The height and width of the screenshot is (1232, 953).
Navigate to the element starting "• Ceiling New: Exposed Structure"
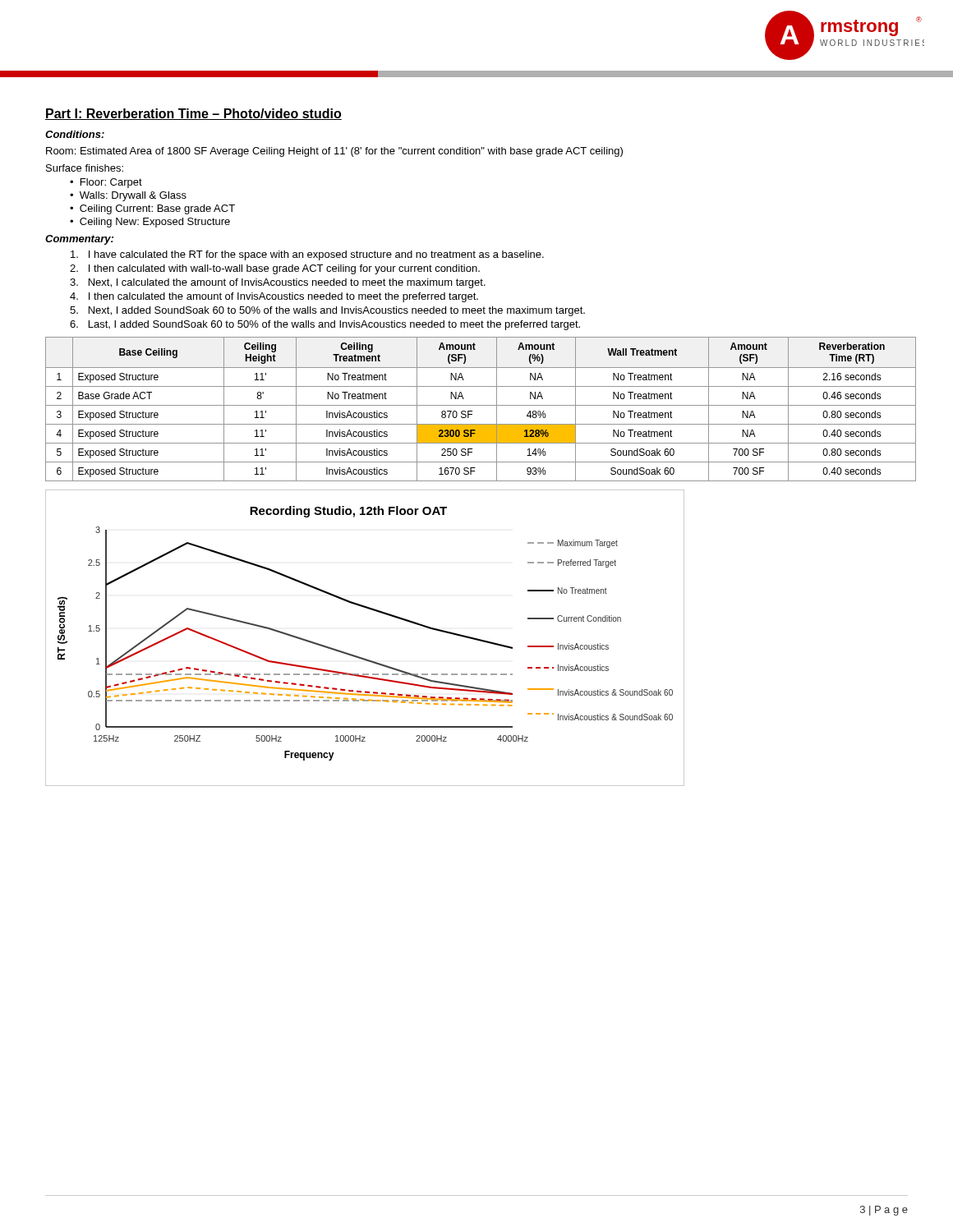tap(150, 222)
